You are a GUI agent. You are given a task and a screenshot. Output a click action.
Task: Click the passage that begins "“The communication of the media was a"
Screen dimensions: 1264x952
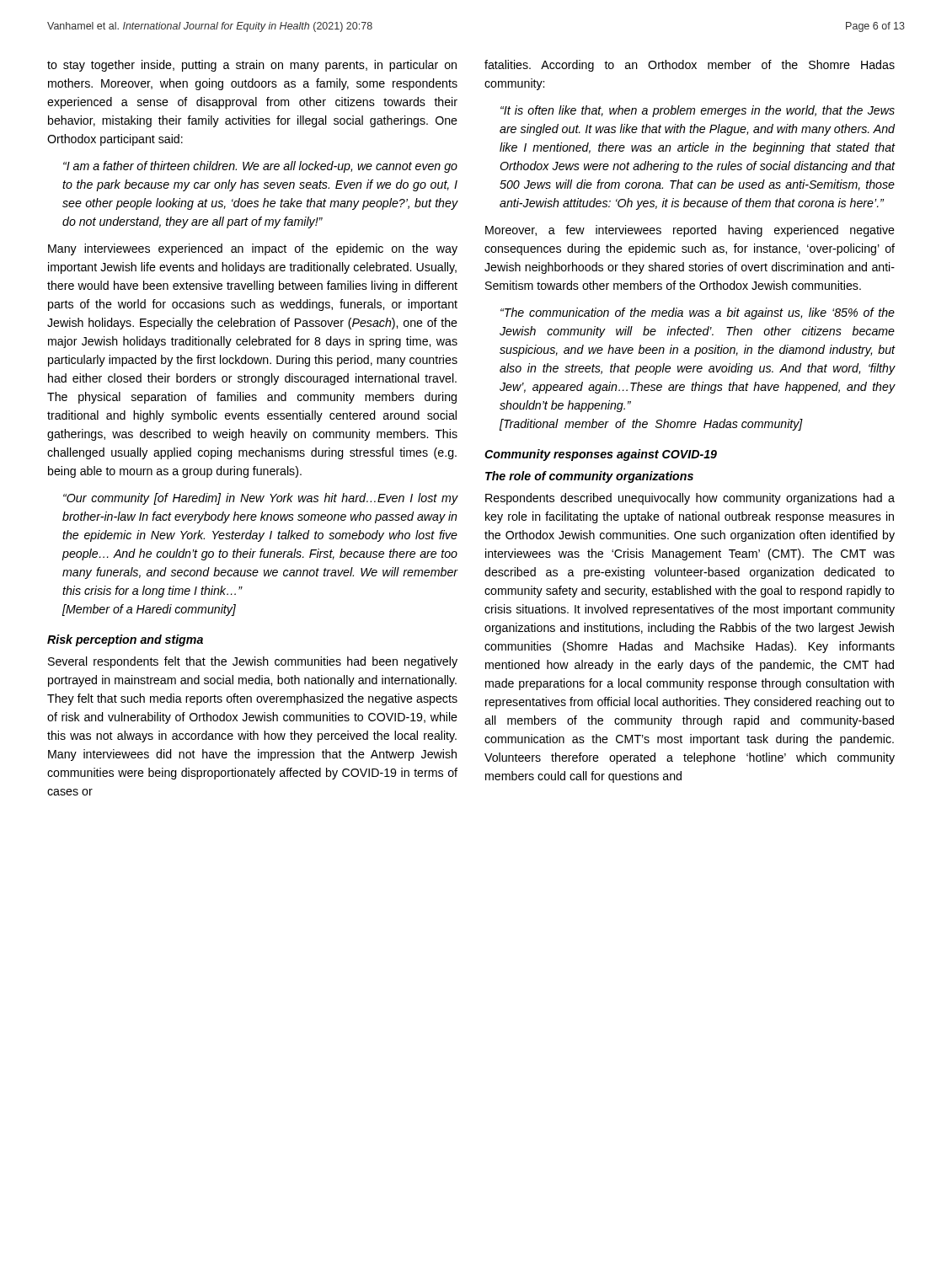(697, 368)
